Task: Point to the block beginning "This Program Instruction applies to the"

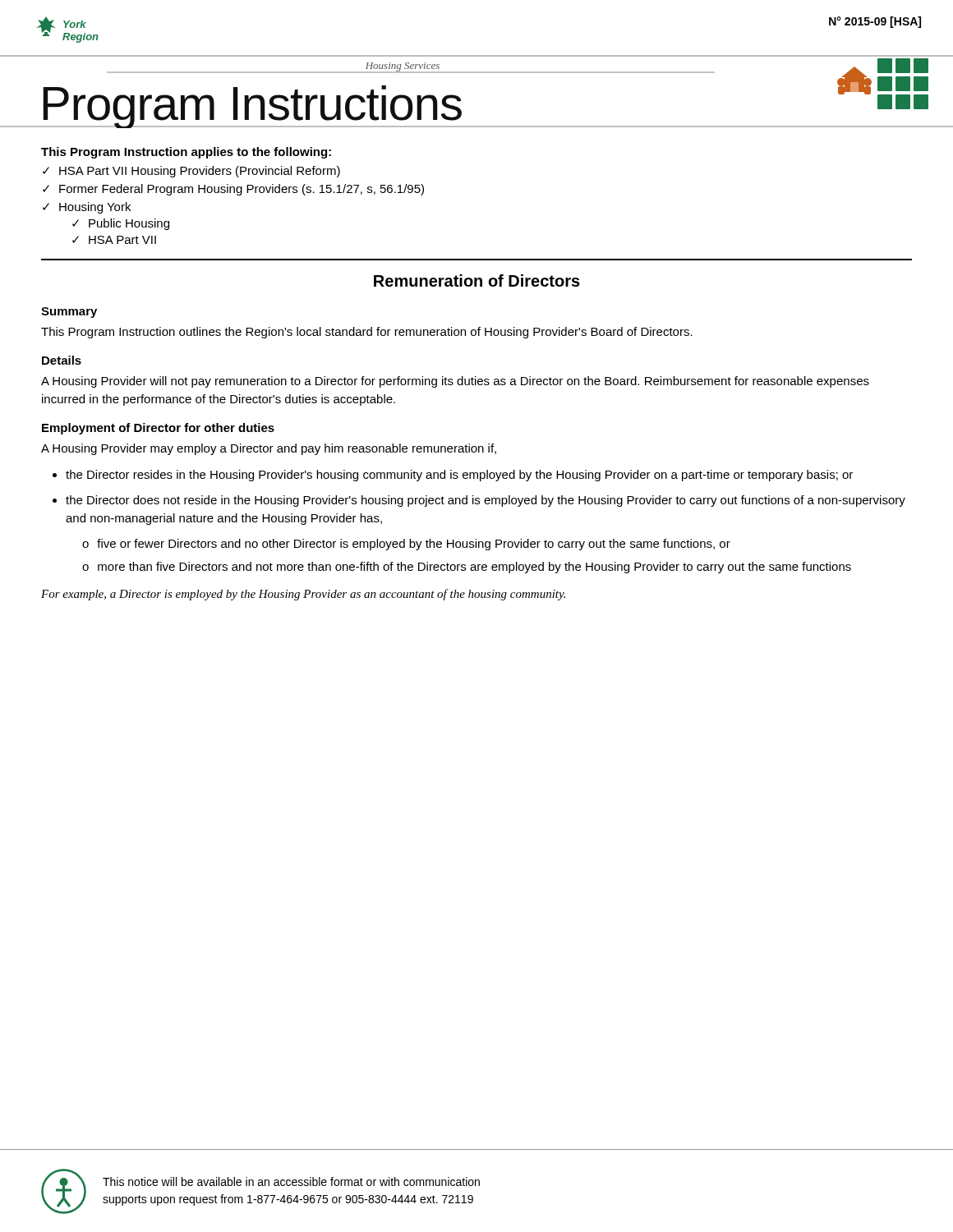Action: tap(187, 152)
